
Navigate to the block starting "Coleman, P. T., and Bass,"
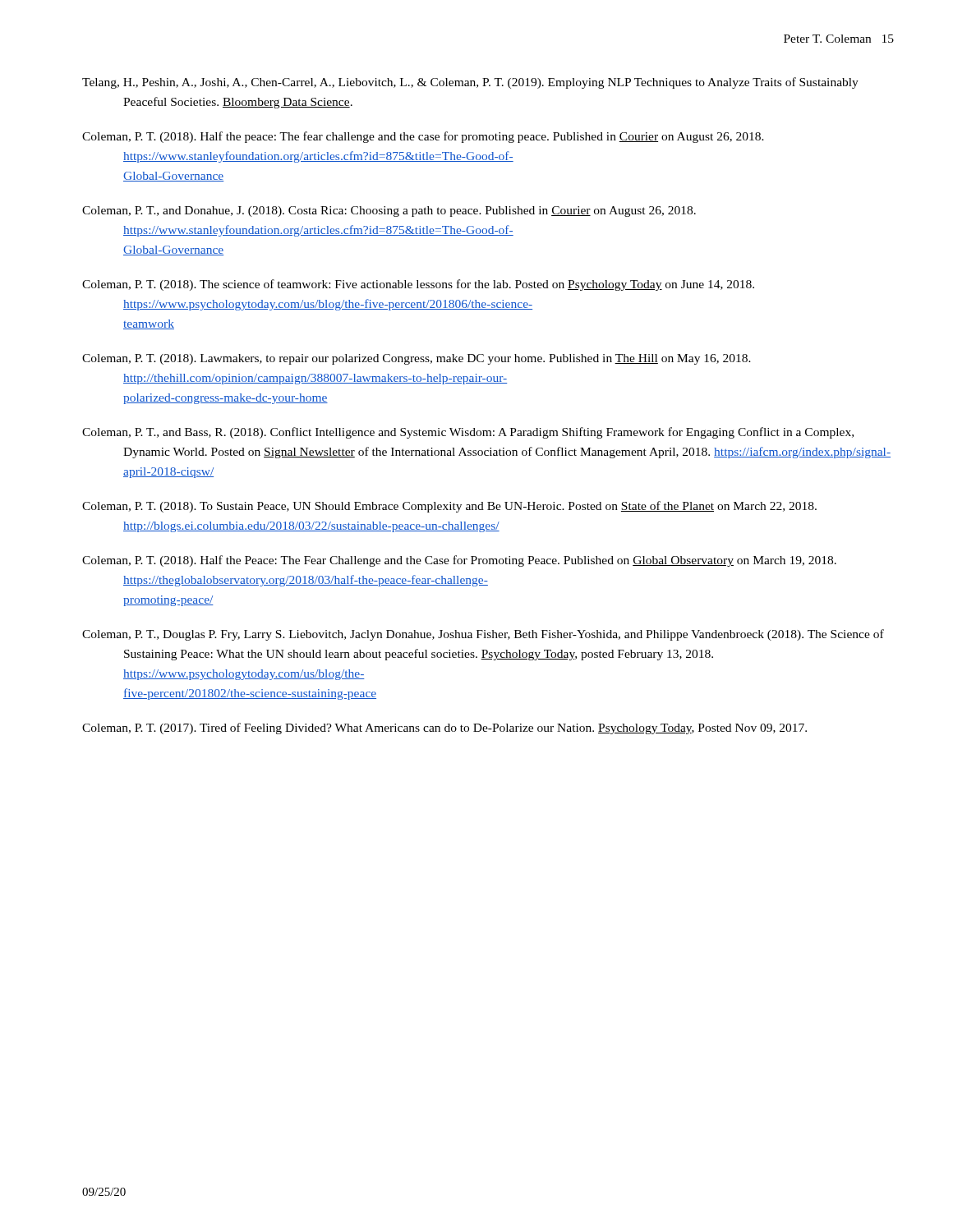488,452
